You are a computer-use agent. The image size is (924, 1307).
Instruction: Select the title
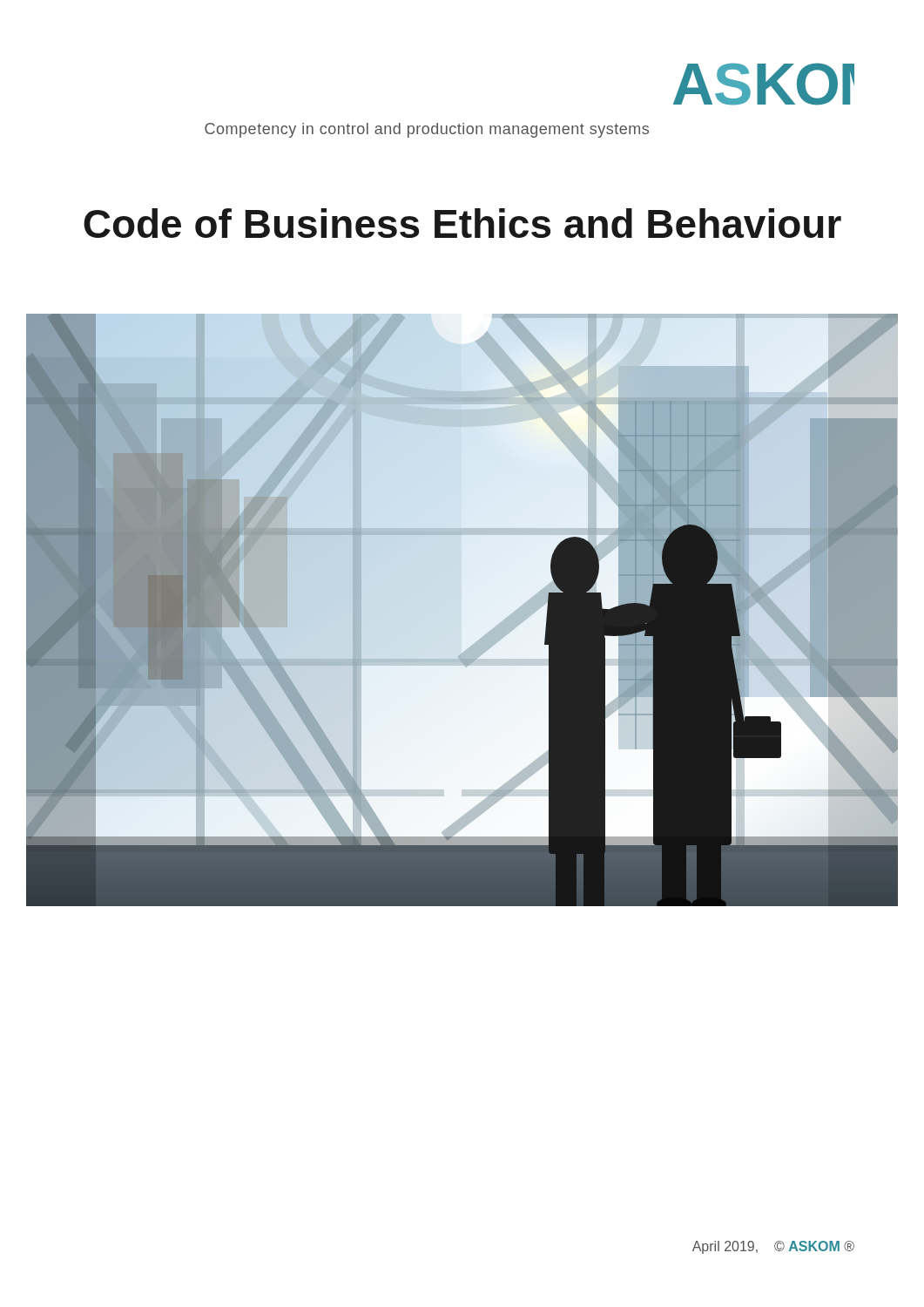462,224
